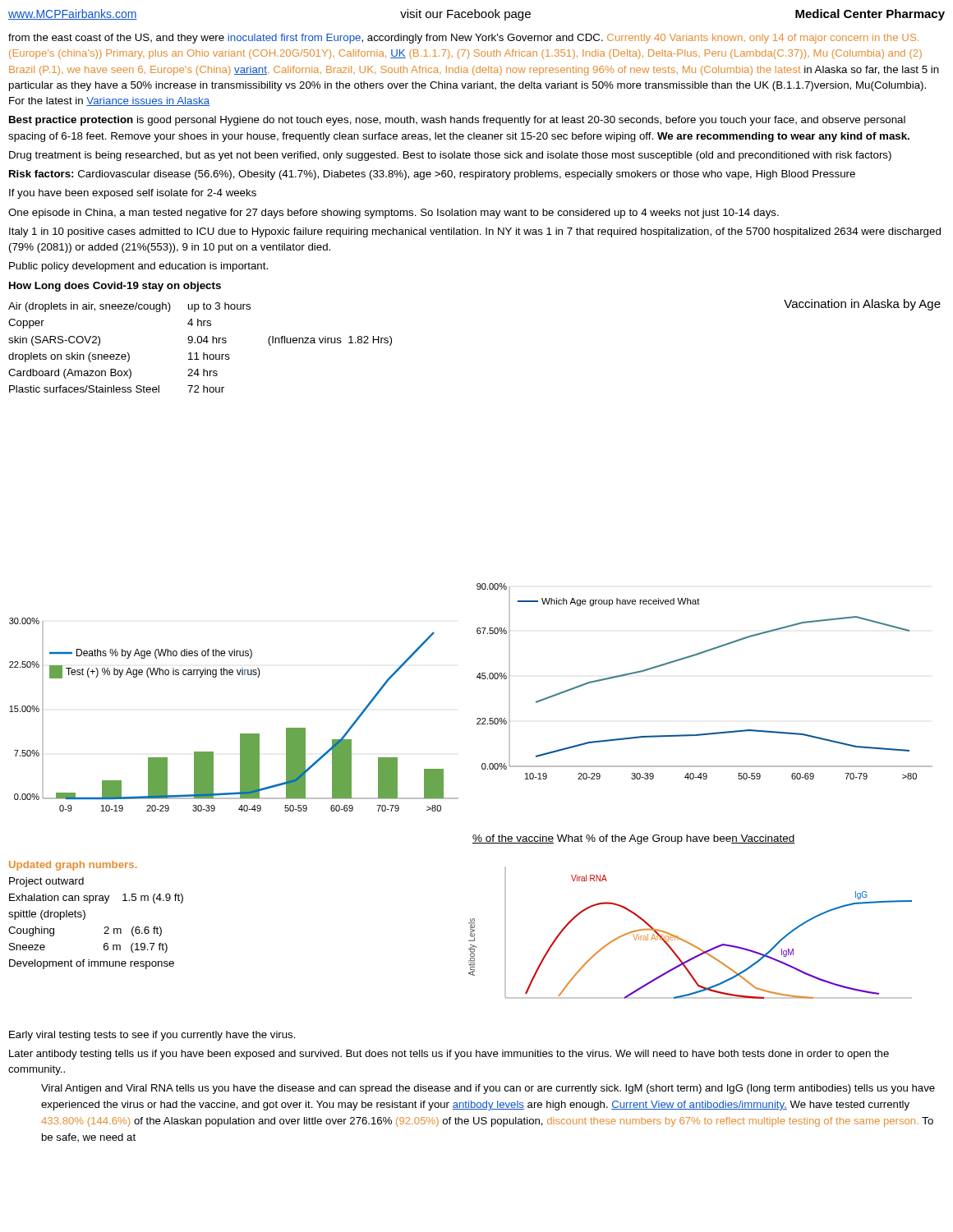
Task: Where is the passage that starts "Best practice protection is good"?
Action: point(459,128)
